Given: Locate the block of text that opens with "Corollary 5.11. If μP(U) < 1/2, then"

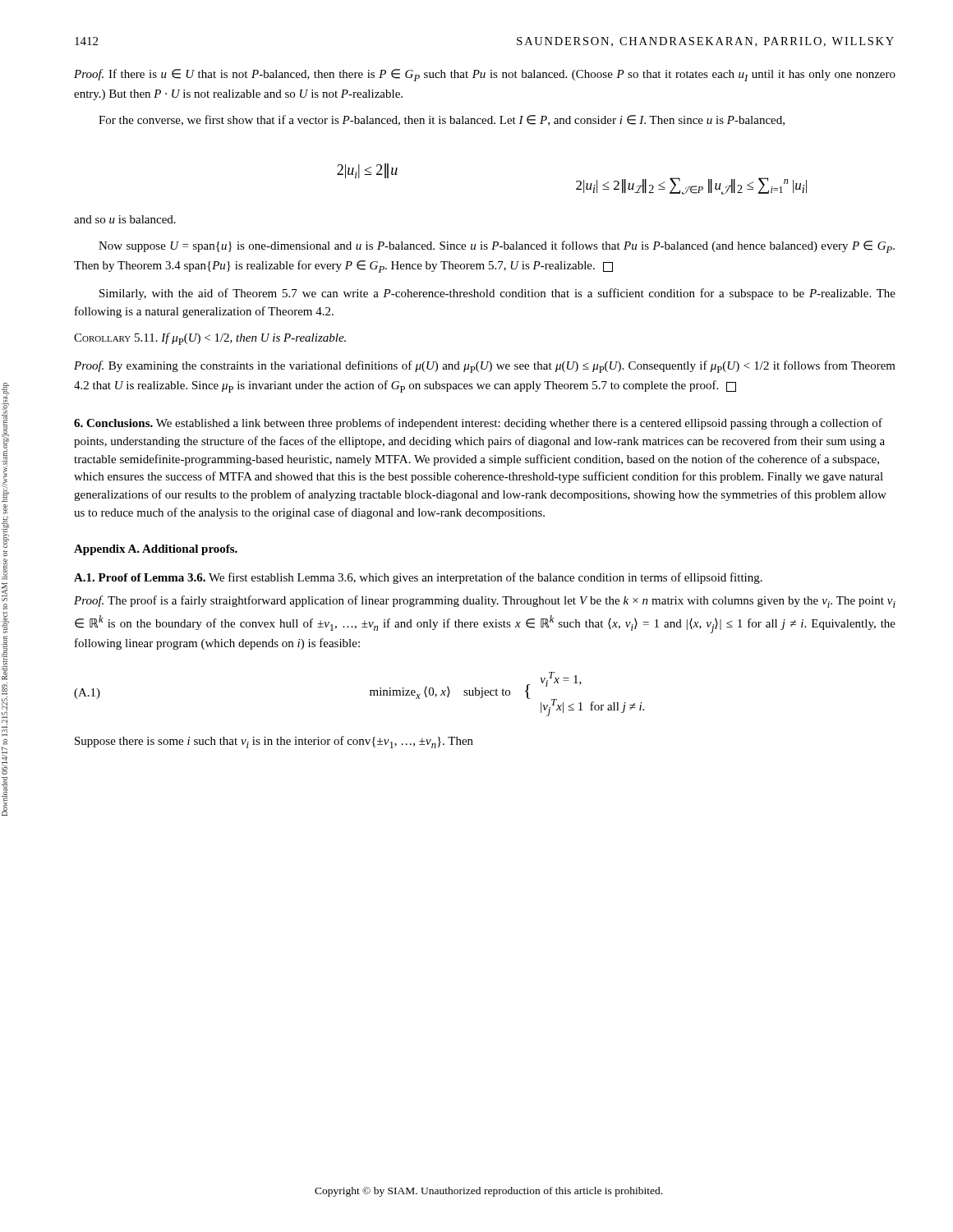Looking at the screenshot, I should 210,339.
